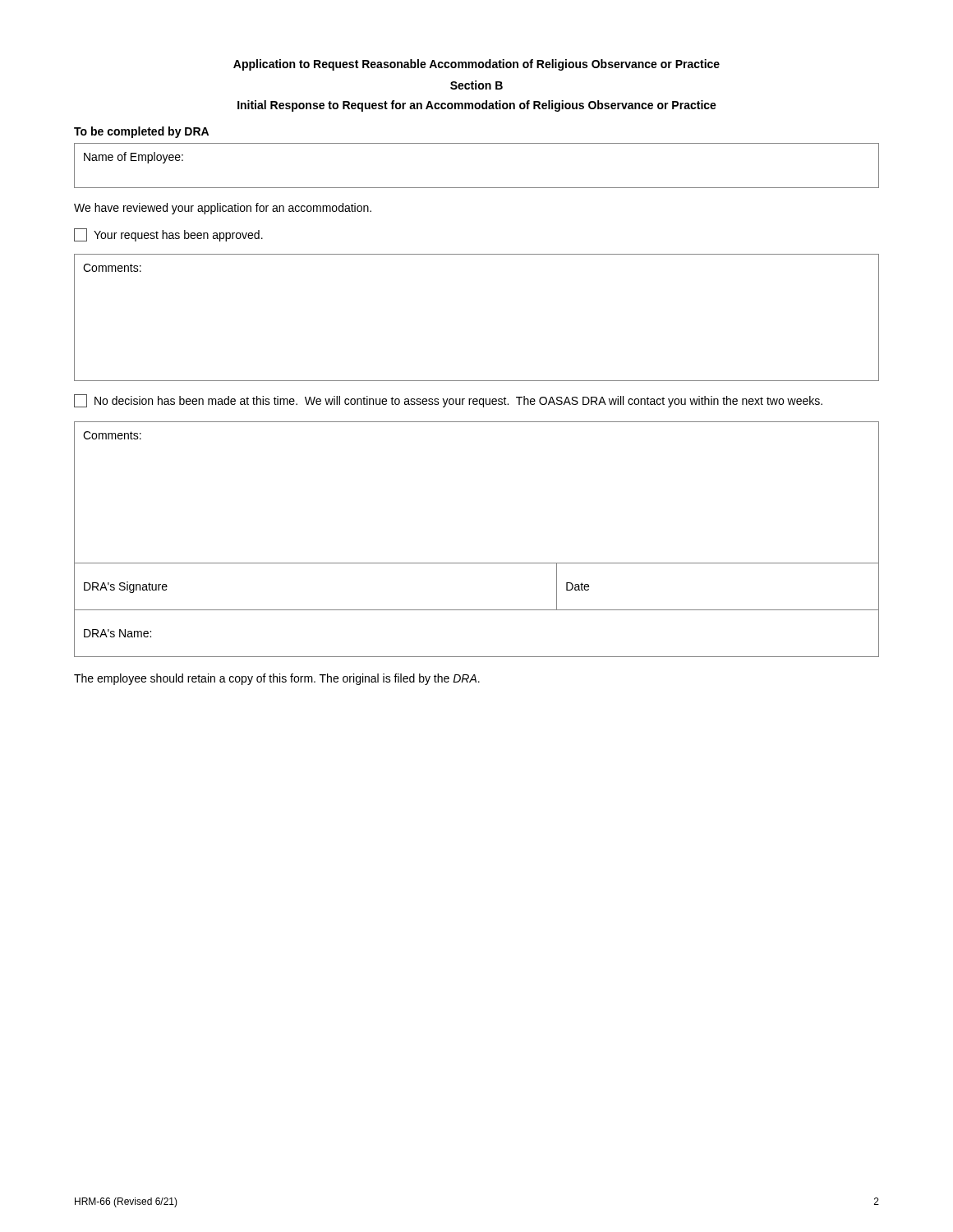Point to the block beginning "The employee should retain"
The height and width of the screenshot is (1232, 953).
point(277,678)
